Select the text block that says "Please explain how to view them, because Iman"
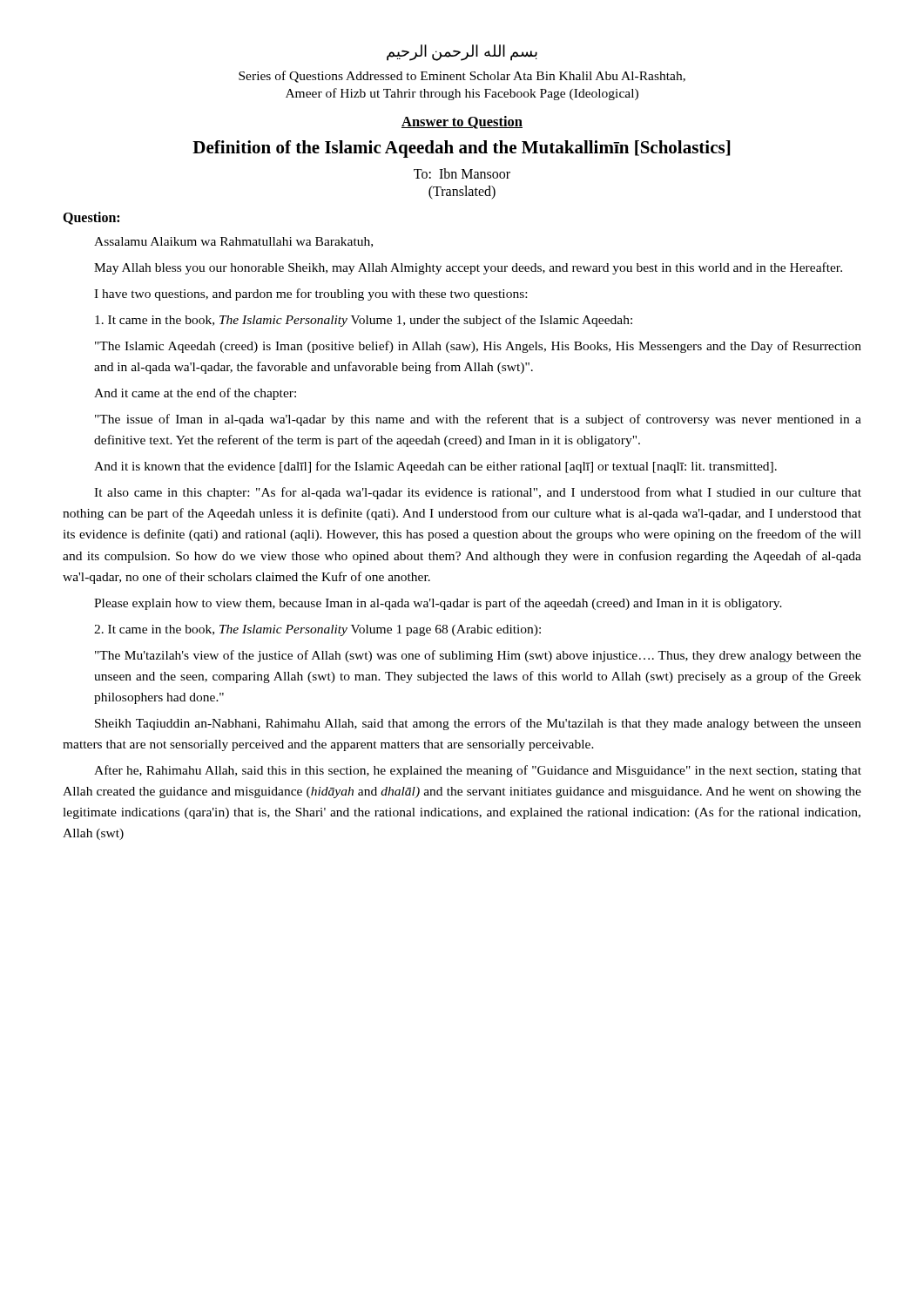The height and width of the screenshot is (1307, 924). point(438,602)
